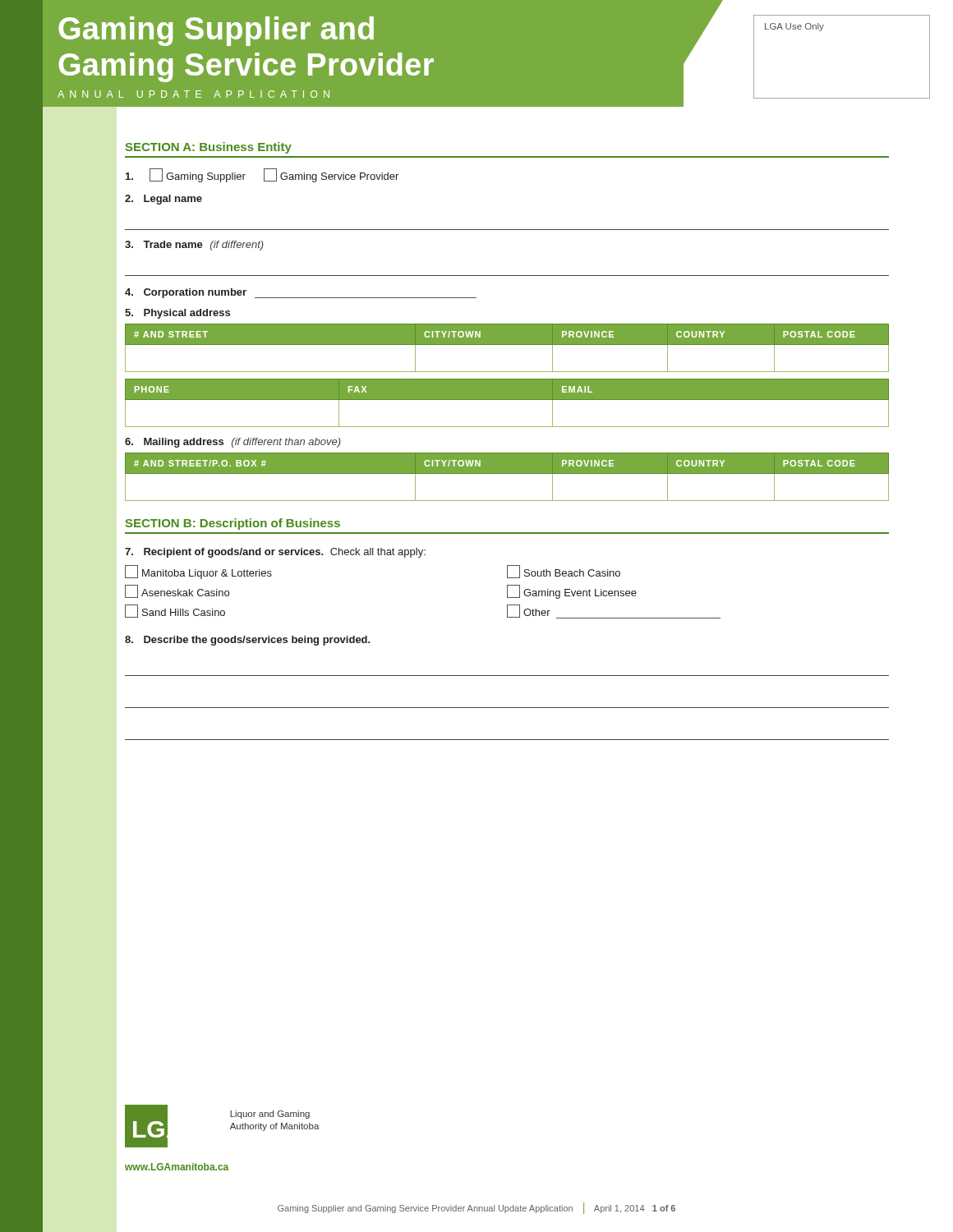
Task: Locate the table with the text "# AND STREET/P.O. BOX"
Action: click(x=507, y=477)
